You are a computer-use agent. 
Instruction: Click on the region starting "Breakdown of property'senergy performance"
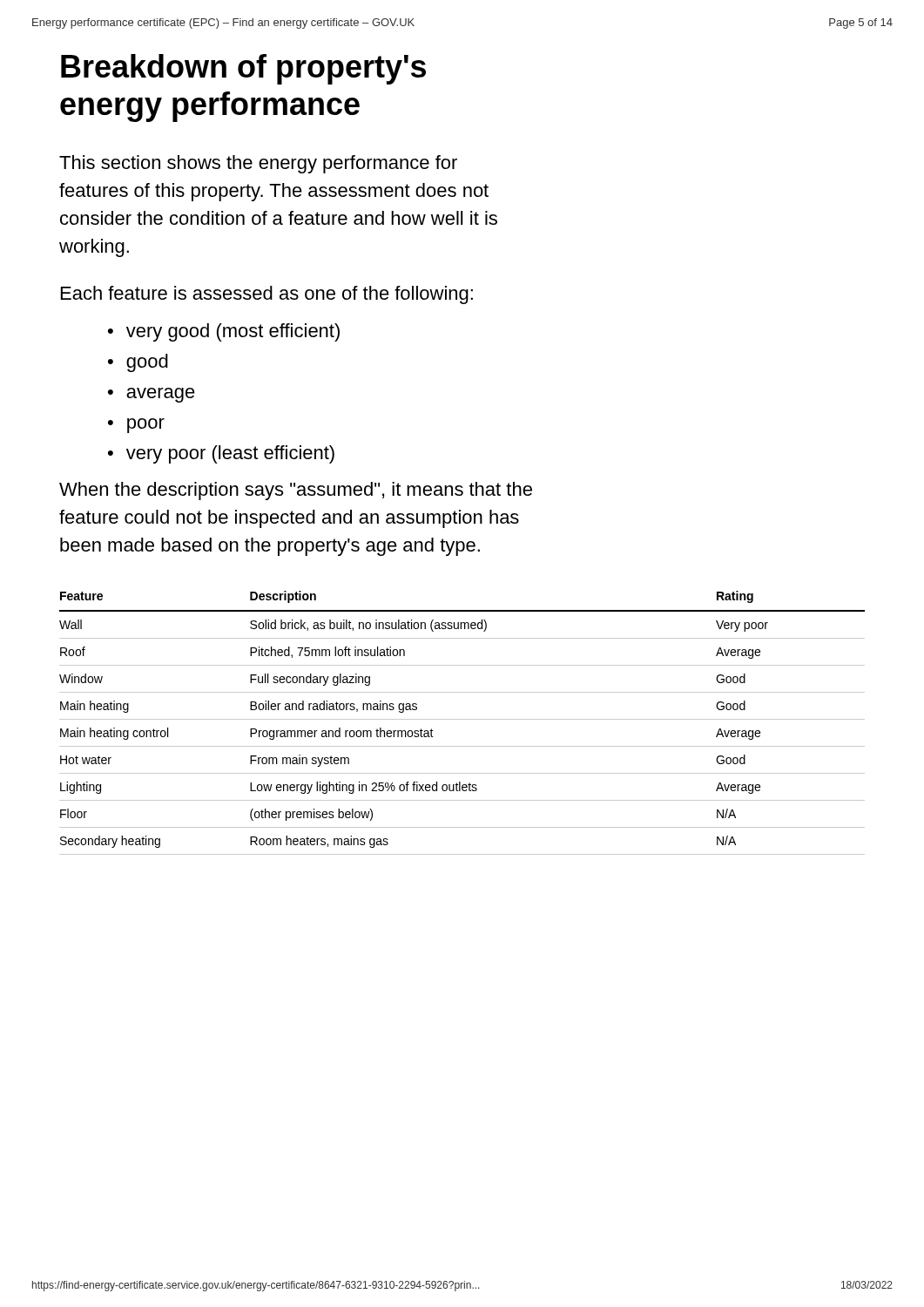[243, 85]
